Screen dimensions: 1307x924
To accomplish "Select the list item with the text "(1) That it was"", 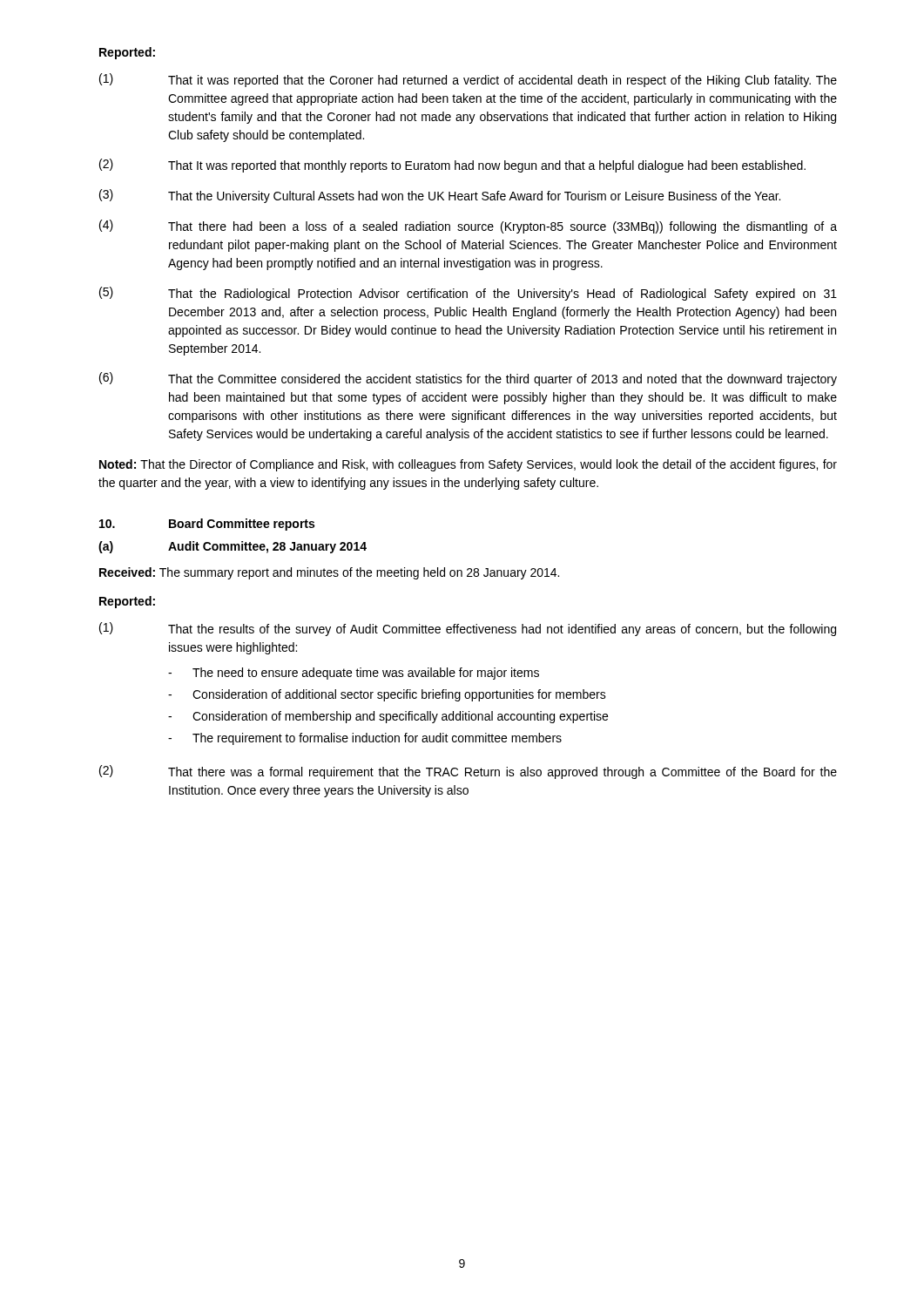I will click(x=468, y=108).
